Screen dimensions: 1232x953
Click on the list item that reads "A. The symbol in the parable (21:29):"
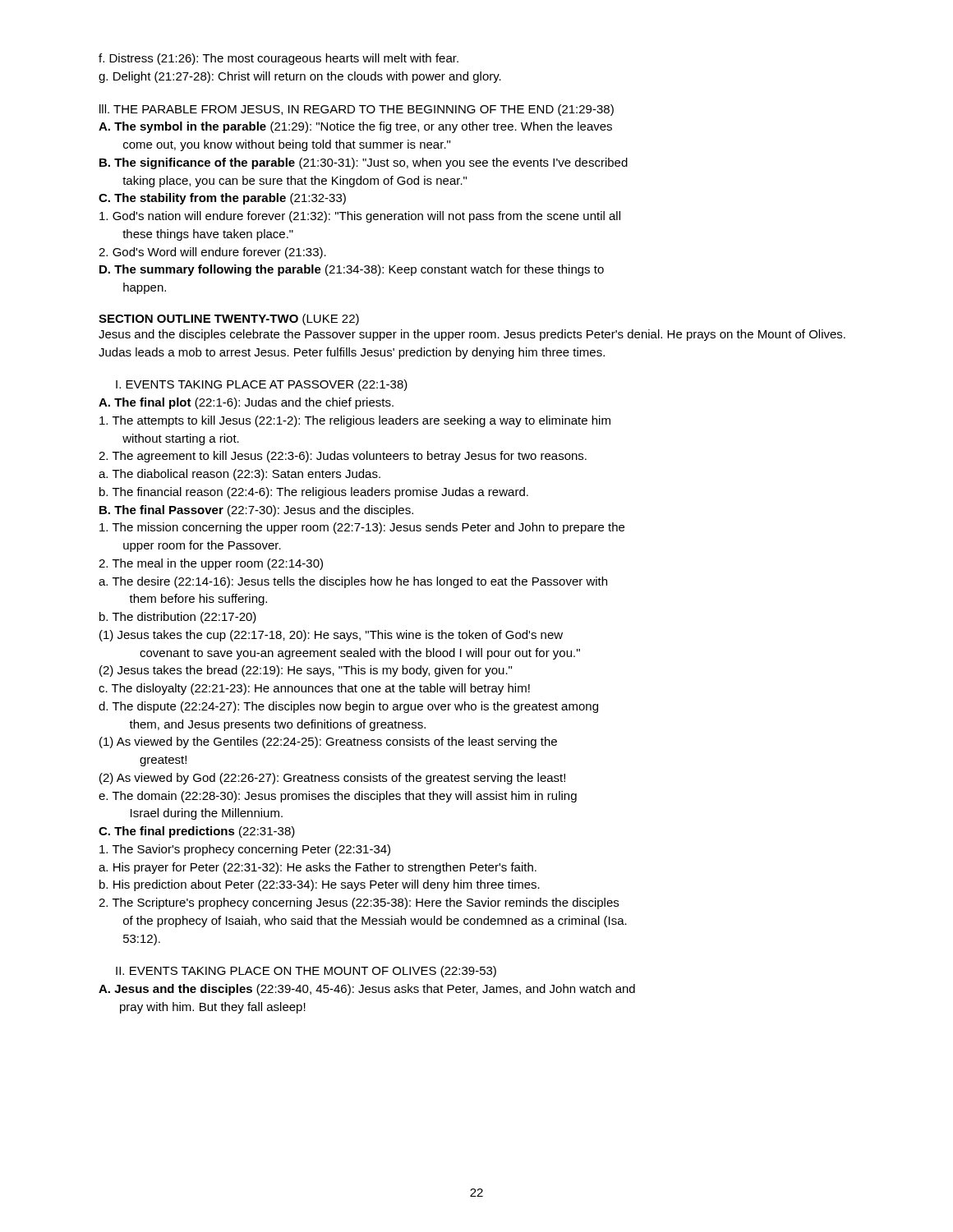pos(356,135)
